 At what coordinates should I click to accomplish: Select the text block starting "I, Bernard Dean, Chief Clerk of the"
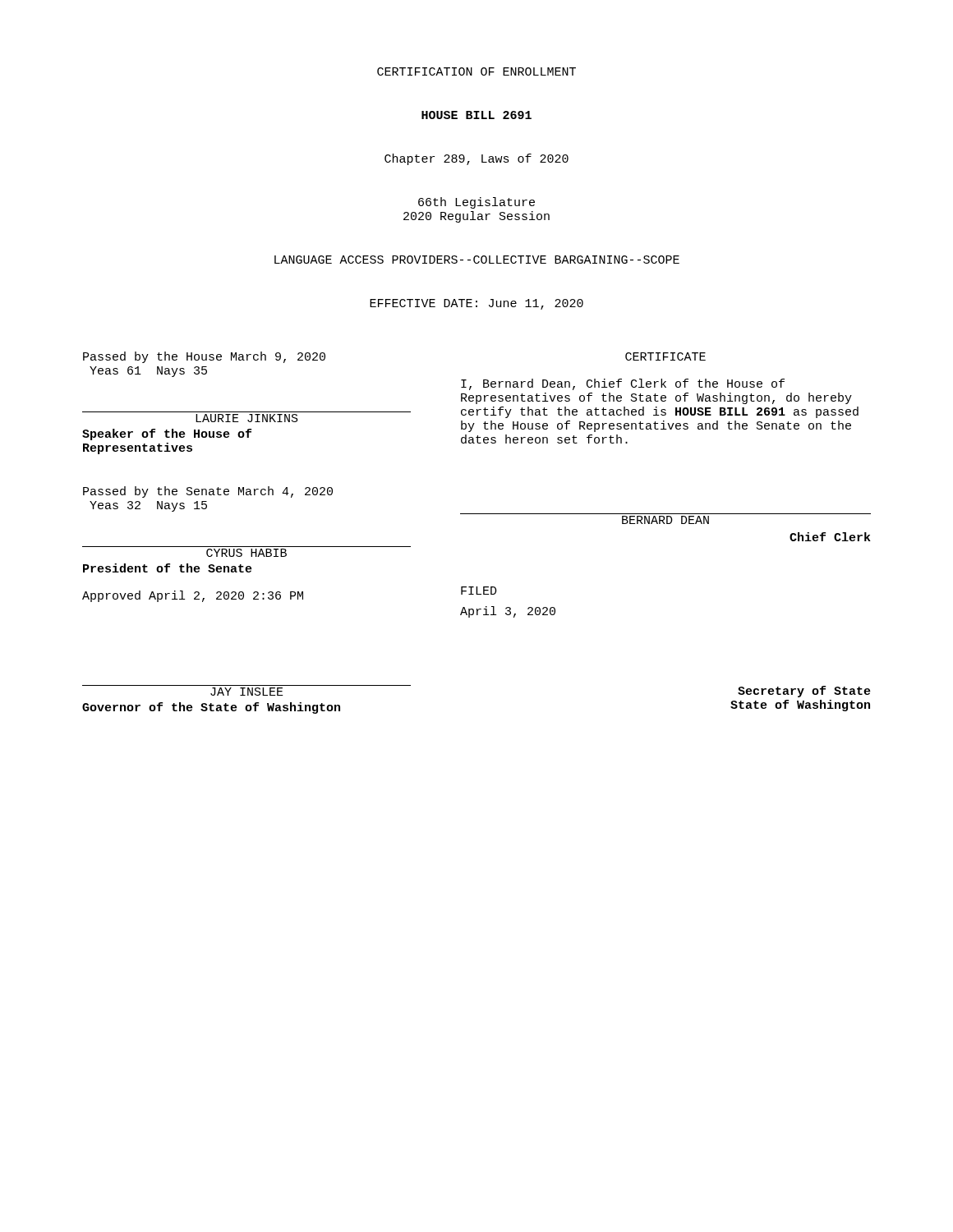660,413
